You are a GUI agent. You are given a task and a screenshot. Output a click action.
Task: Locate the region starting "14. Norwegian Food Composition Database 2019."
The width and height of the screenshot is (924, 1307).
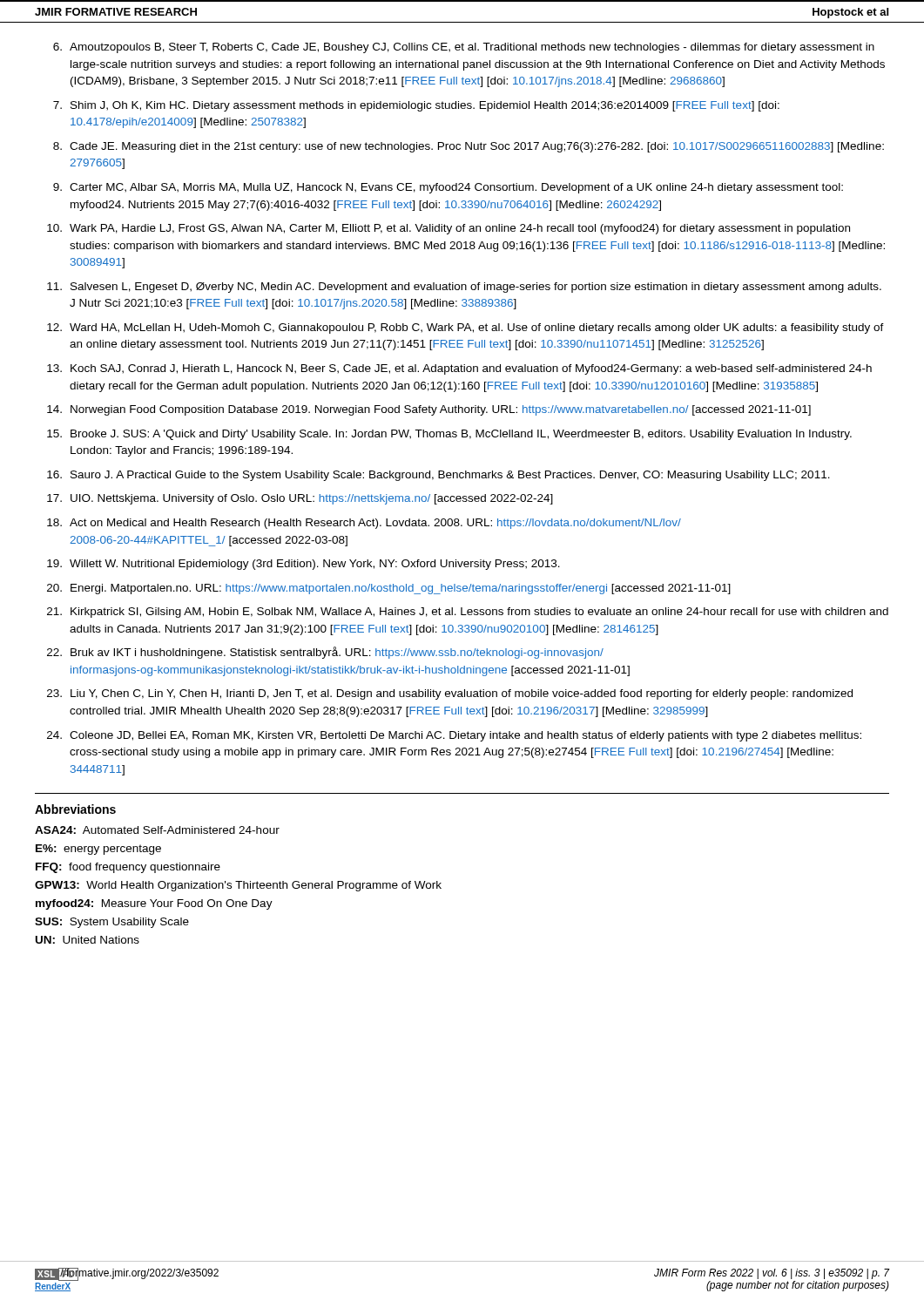(462, 409)
